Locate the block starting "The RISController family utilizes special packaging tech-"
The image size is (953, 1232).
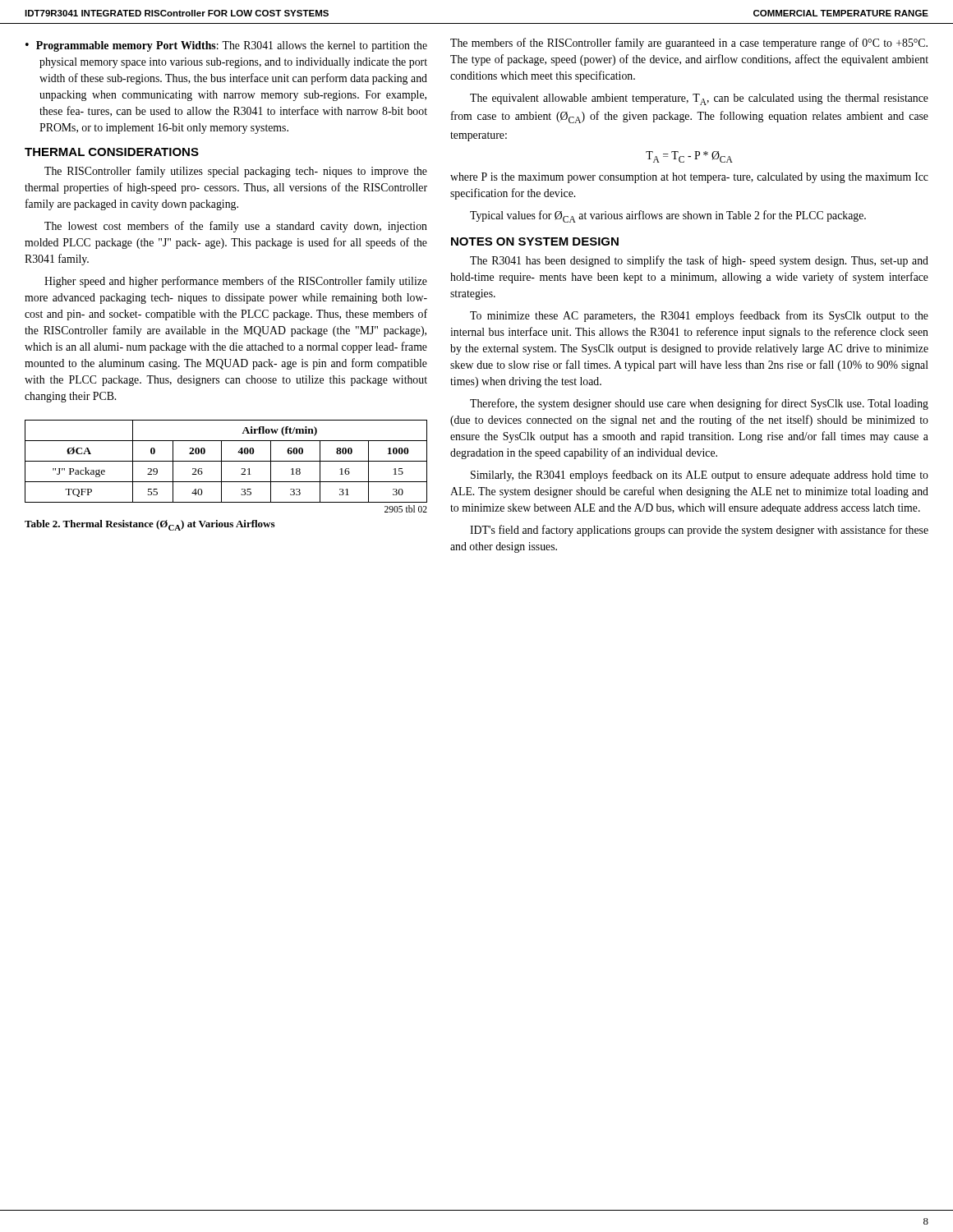coord(226,284)
